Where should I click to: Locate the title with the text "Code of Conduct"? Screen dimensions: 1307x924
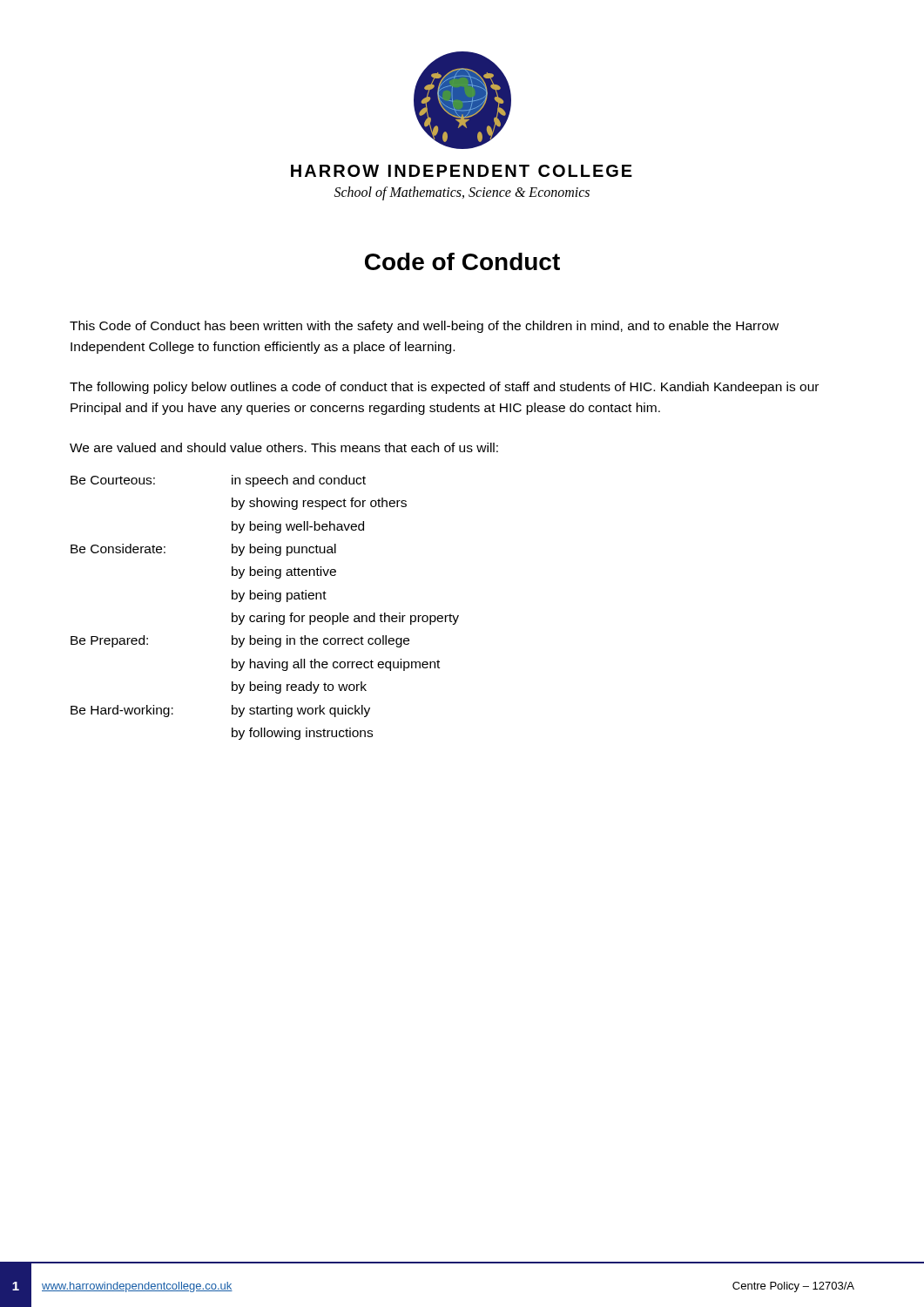462,262
